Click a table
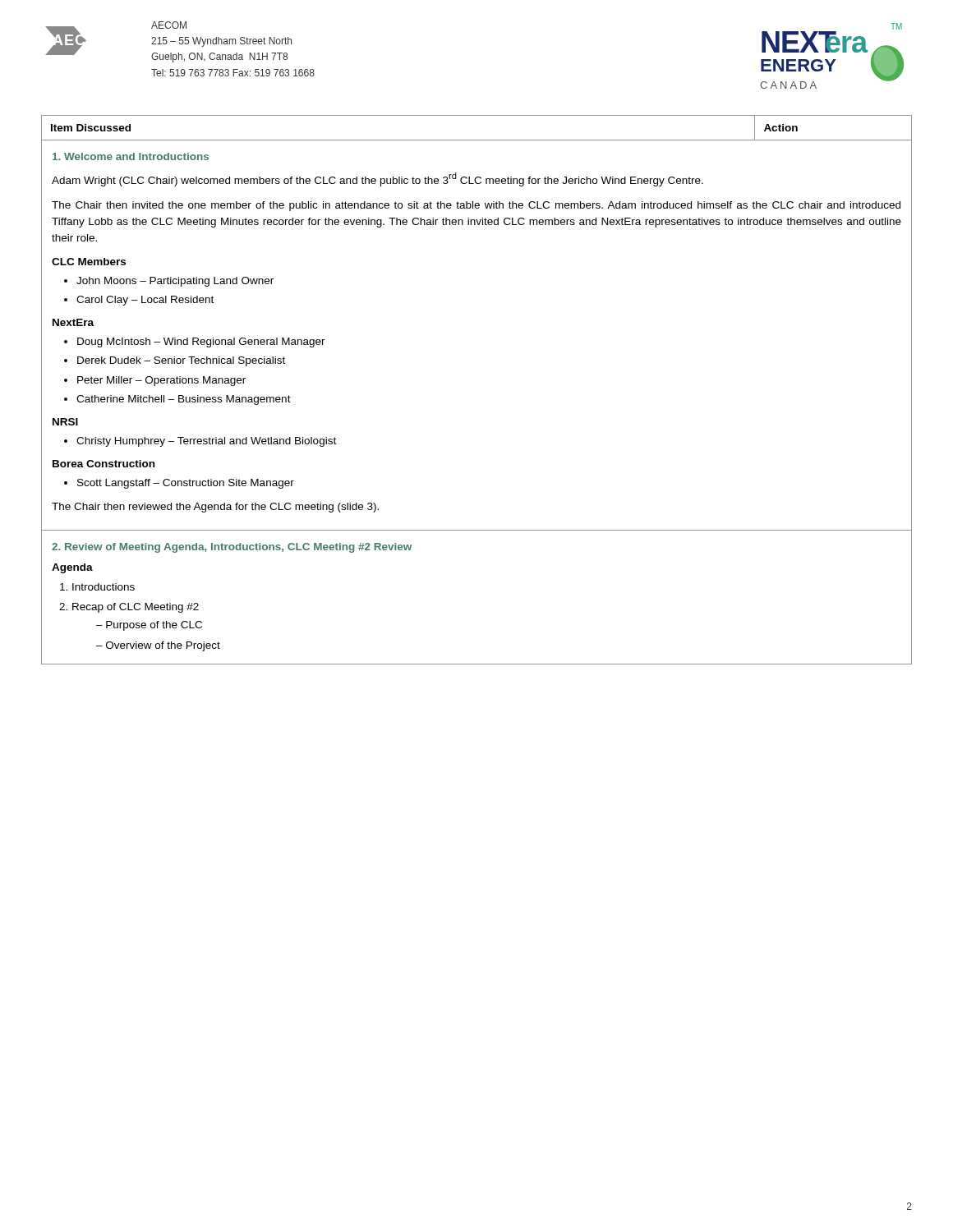The height and width of the screenshot is (1232, 953). tap(476, 390)
